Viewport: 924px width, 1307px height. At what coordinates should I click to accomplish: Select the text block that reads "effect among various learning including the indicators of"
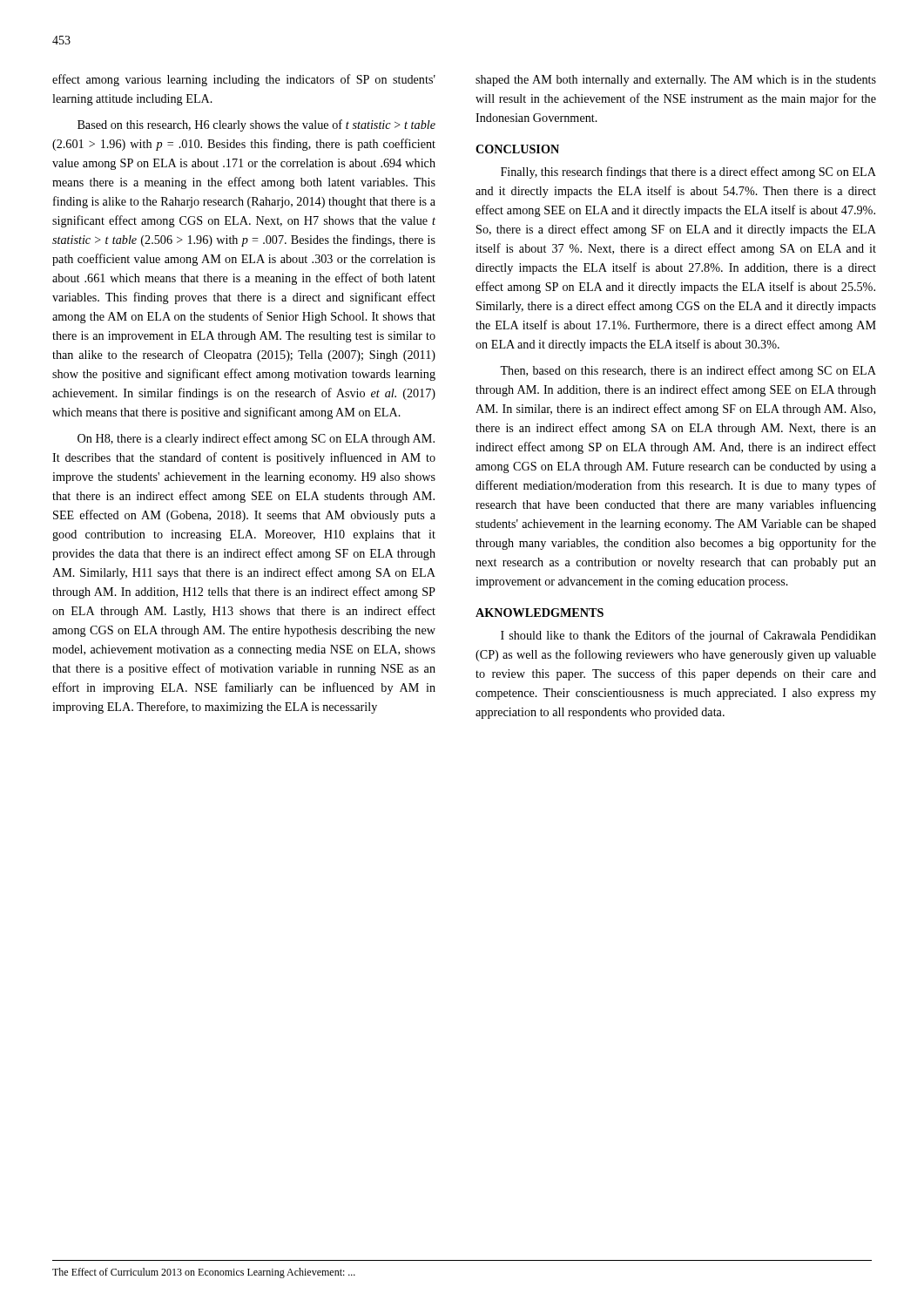(x=244, y=89)
